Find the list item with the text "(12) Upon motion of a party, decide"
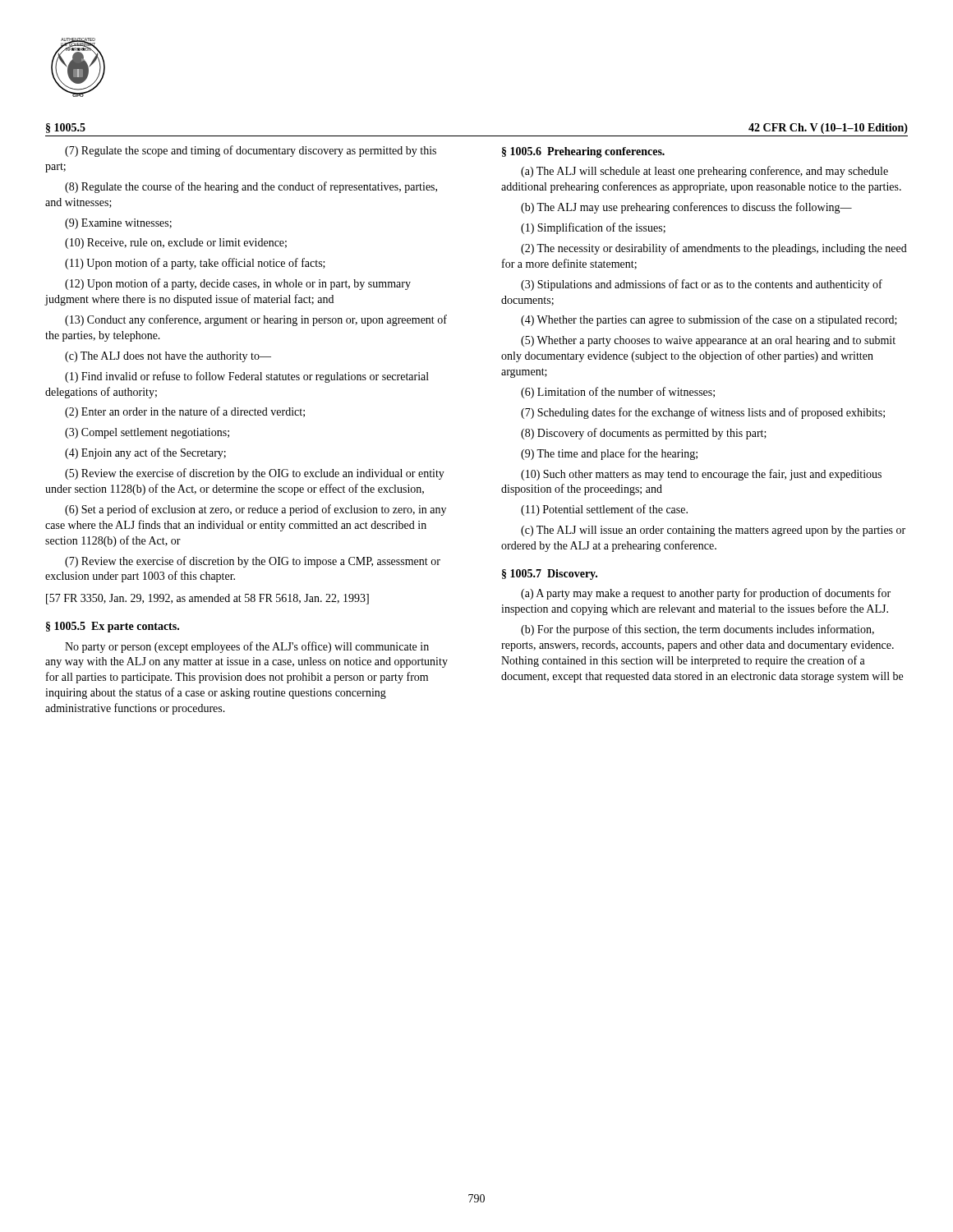 246,292
